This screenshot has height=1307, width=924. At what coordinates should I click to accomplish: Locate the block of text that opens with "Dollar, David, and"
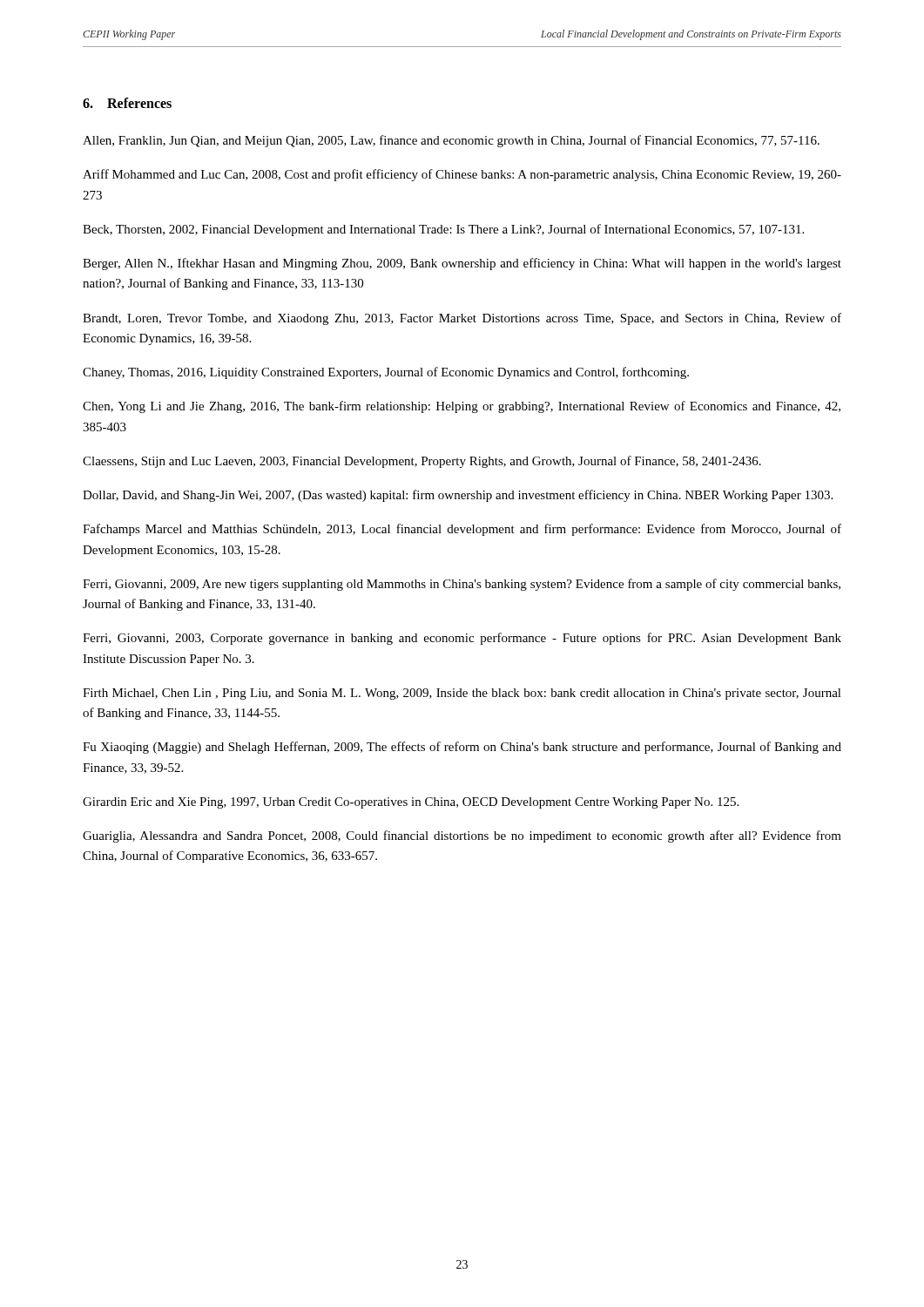(458, 495)
